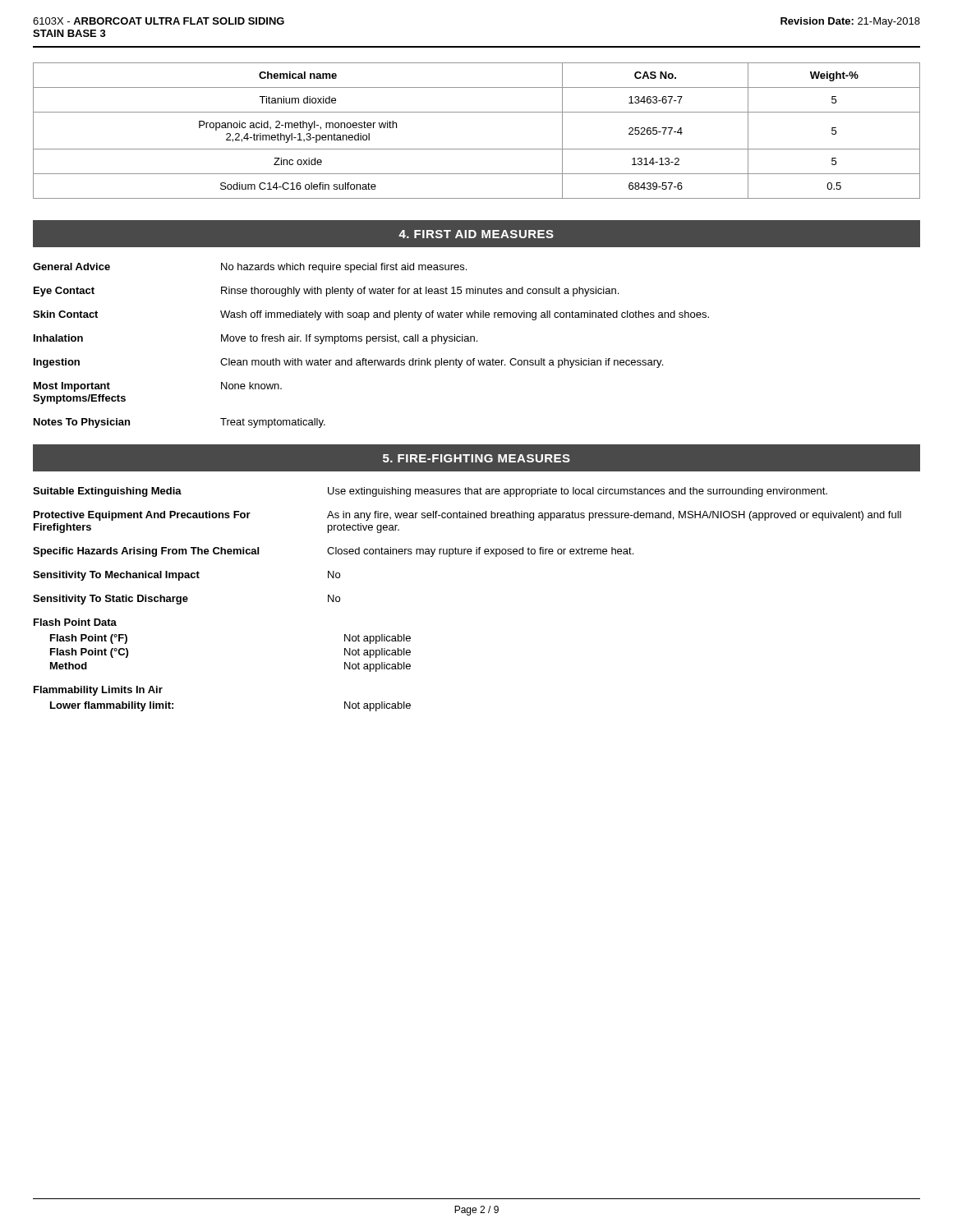Where does it say "Sensitivity To Mechanical Impact No"?
953x1232 pixels.
[186, 576]
